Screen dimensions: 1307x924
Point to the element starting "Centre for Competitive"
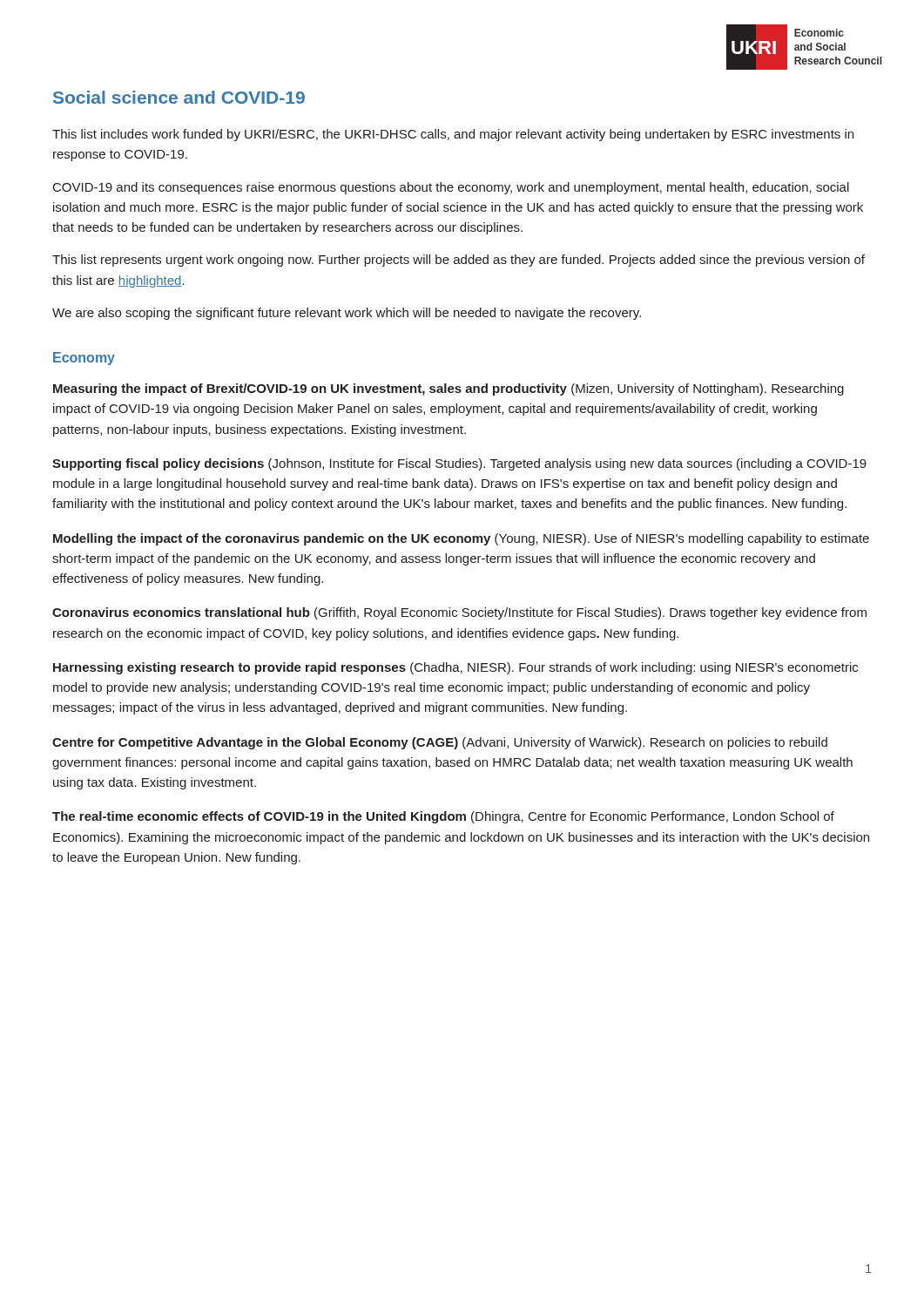tap(453, 762)
